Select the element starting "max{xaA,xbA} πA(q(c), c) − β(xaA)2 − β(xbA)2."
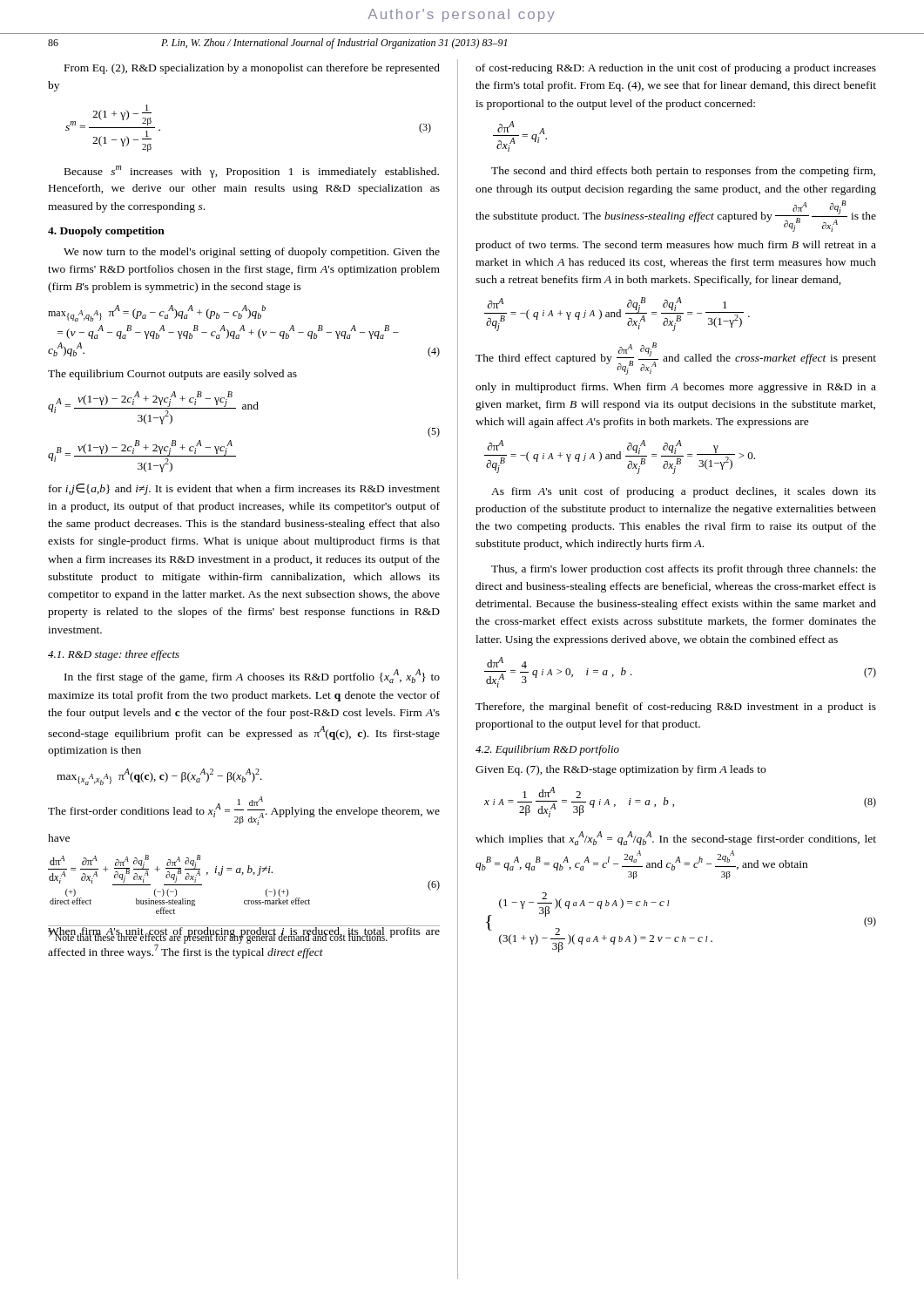Viewport: 924px width, 1307px height. (160, 777)
